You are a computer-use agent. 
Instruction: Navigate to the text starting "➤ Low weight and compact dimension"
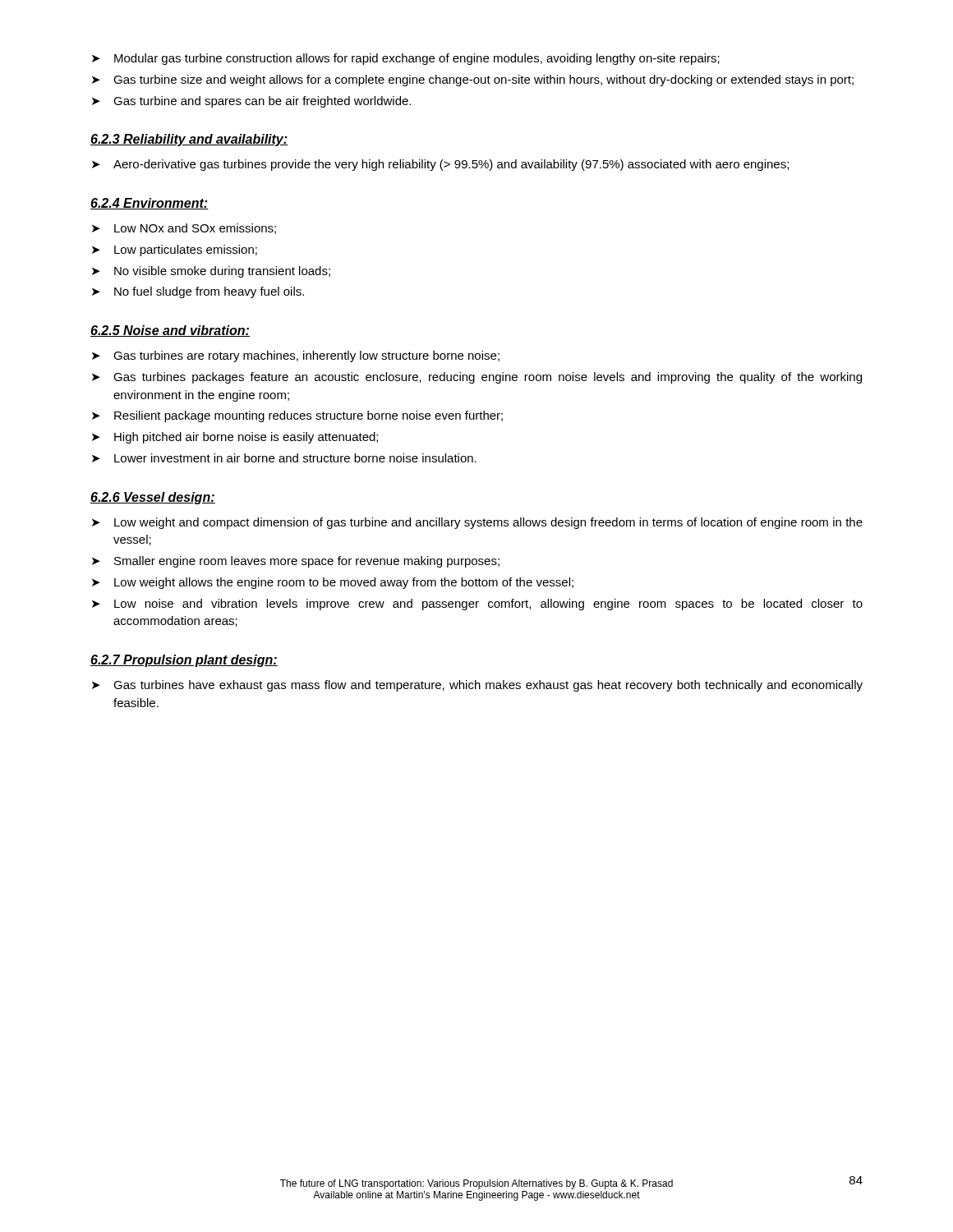476,531
